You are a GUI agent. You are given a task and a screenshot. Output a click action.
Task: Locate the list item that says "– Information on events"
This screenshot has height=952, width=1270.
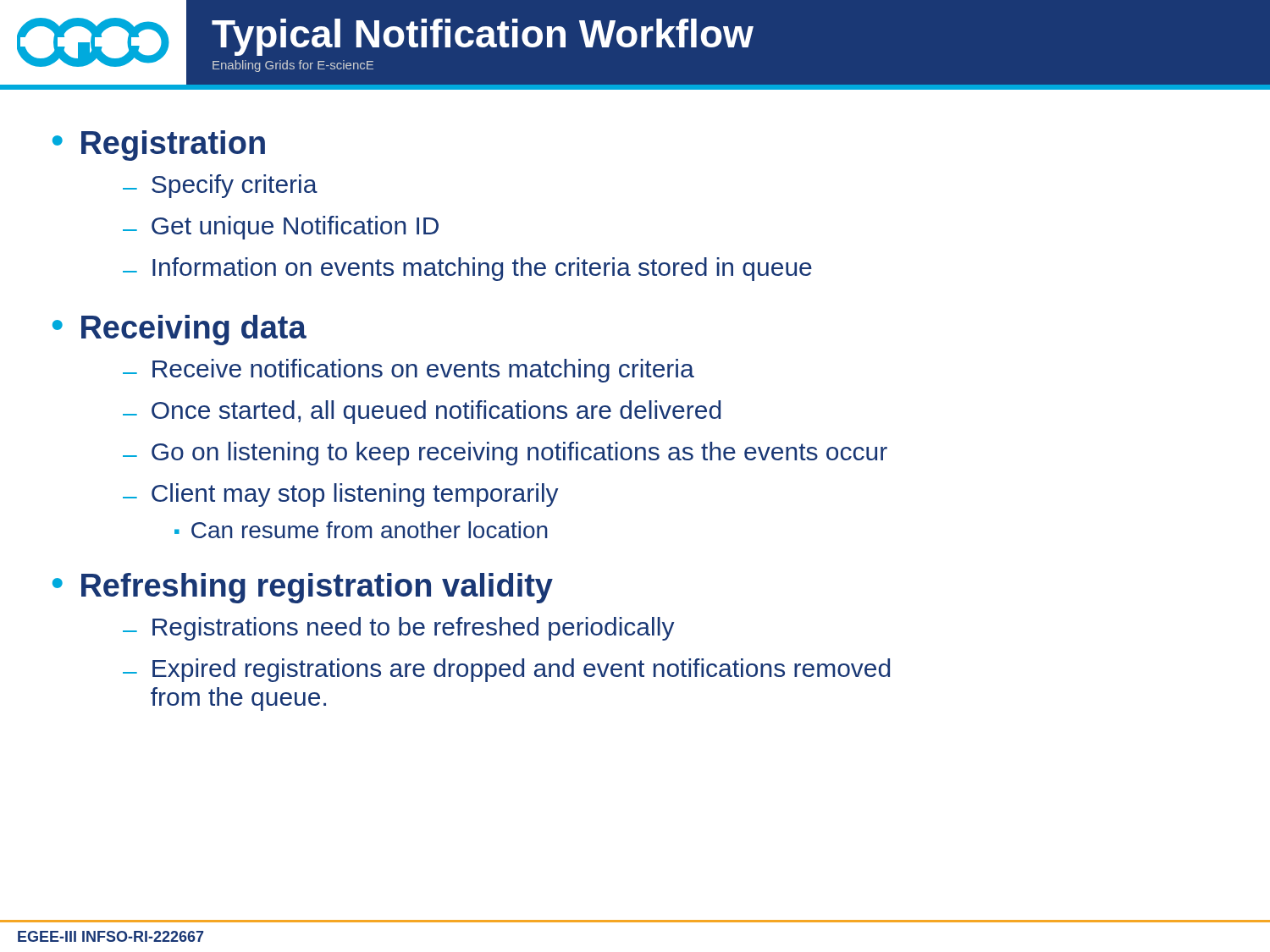pyautogui.click(x=468, y=270)
